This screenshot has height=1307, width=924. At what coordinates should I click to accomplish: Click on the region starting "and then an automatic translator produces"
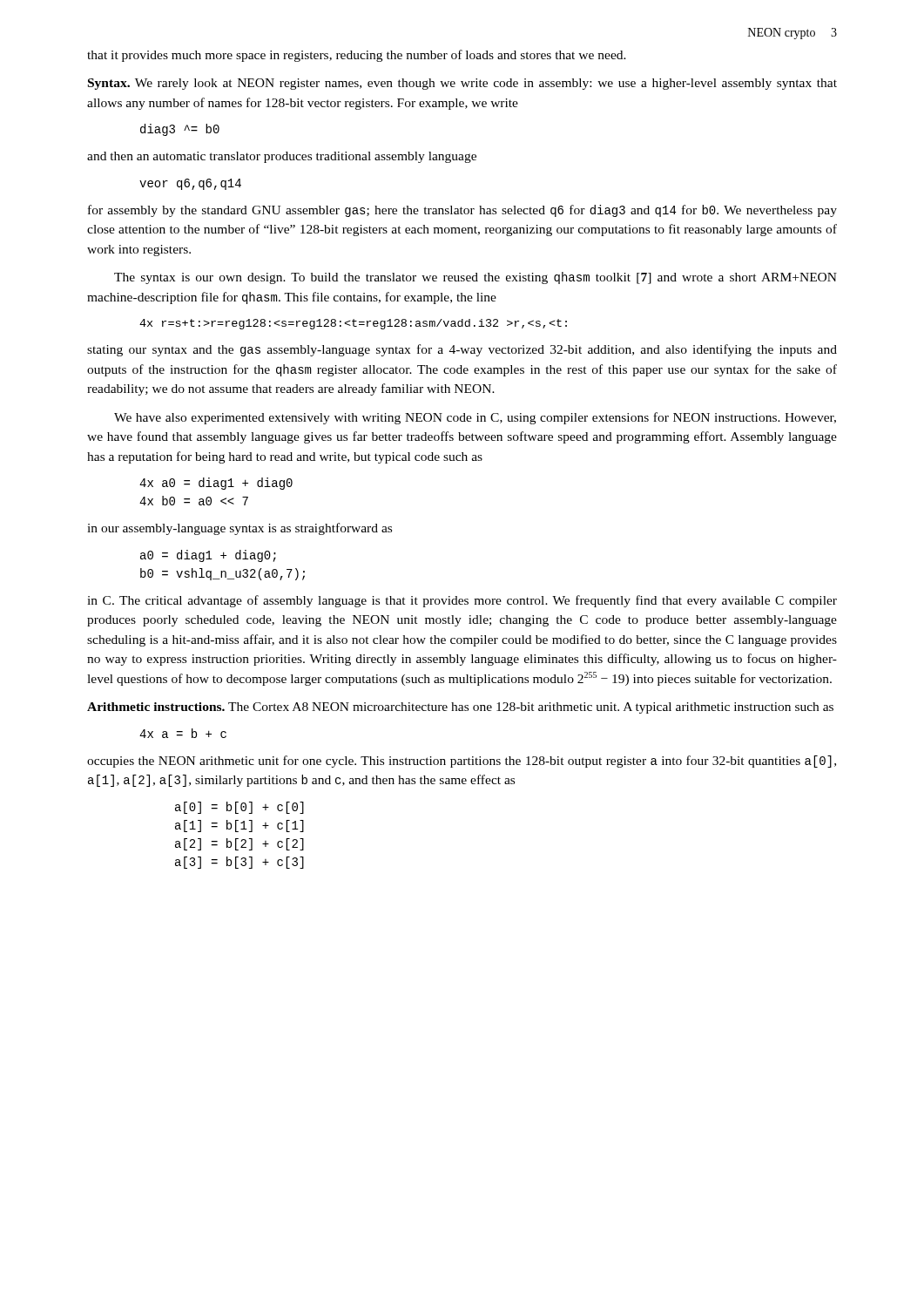[x=282, y=156]
